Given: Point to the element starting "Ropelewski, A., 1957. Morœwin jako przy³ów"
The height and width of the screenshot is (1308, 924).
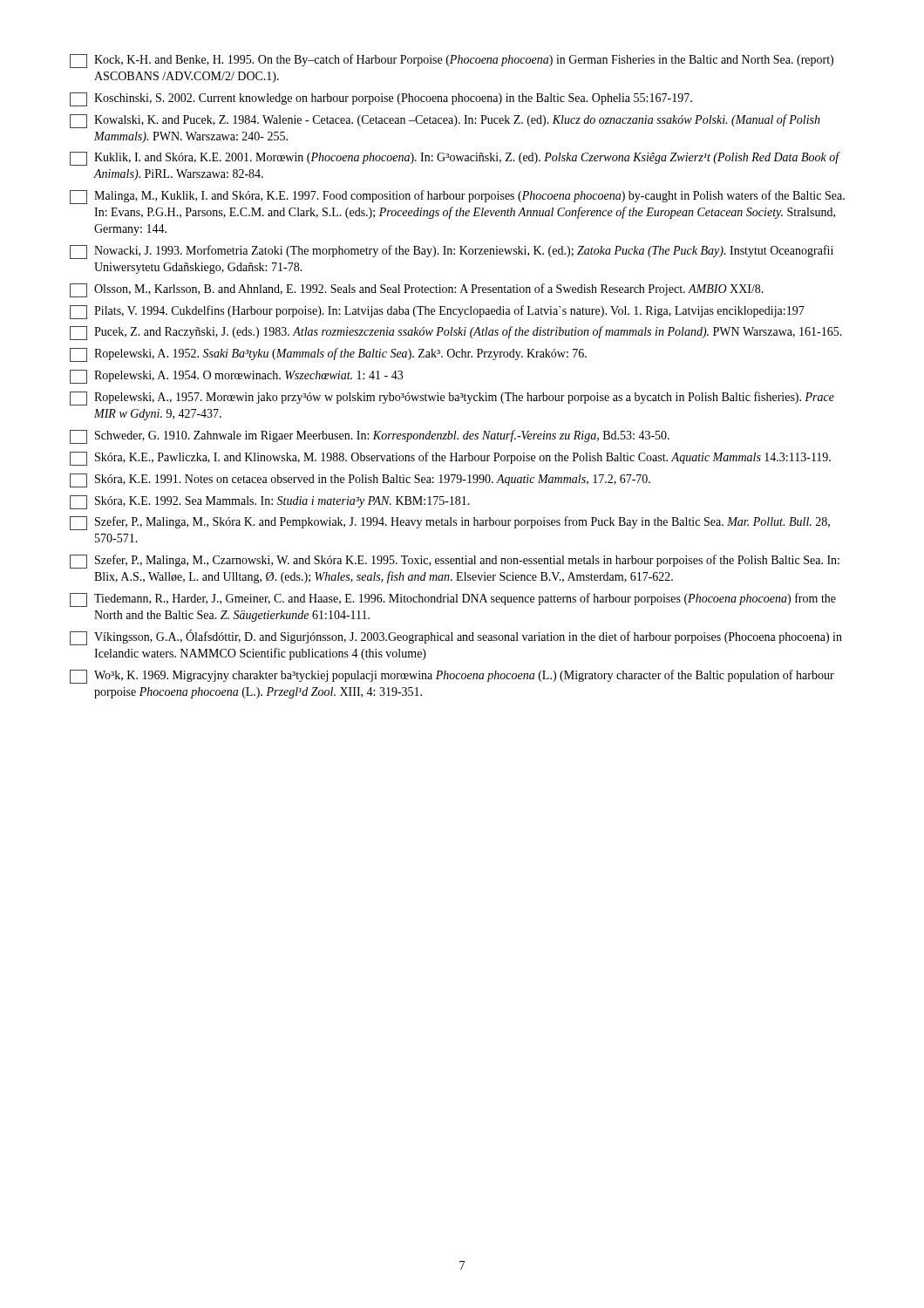Looking at the screenshot, I should coord(462,406).
